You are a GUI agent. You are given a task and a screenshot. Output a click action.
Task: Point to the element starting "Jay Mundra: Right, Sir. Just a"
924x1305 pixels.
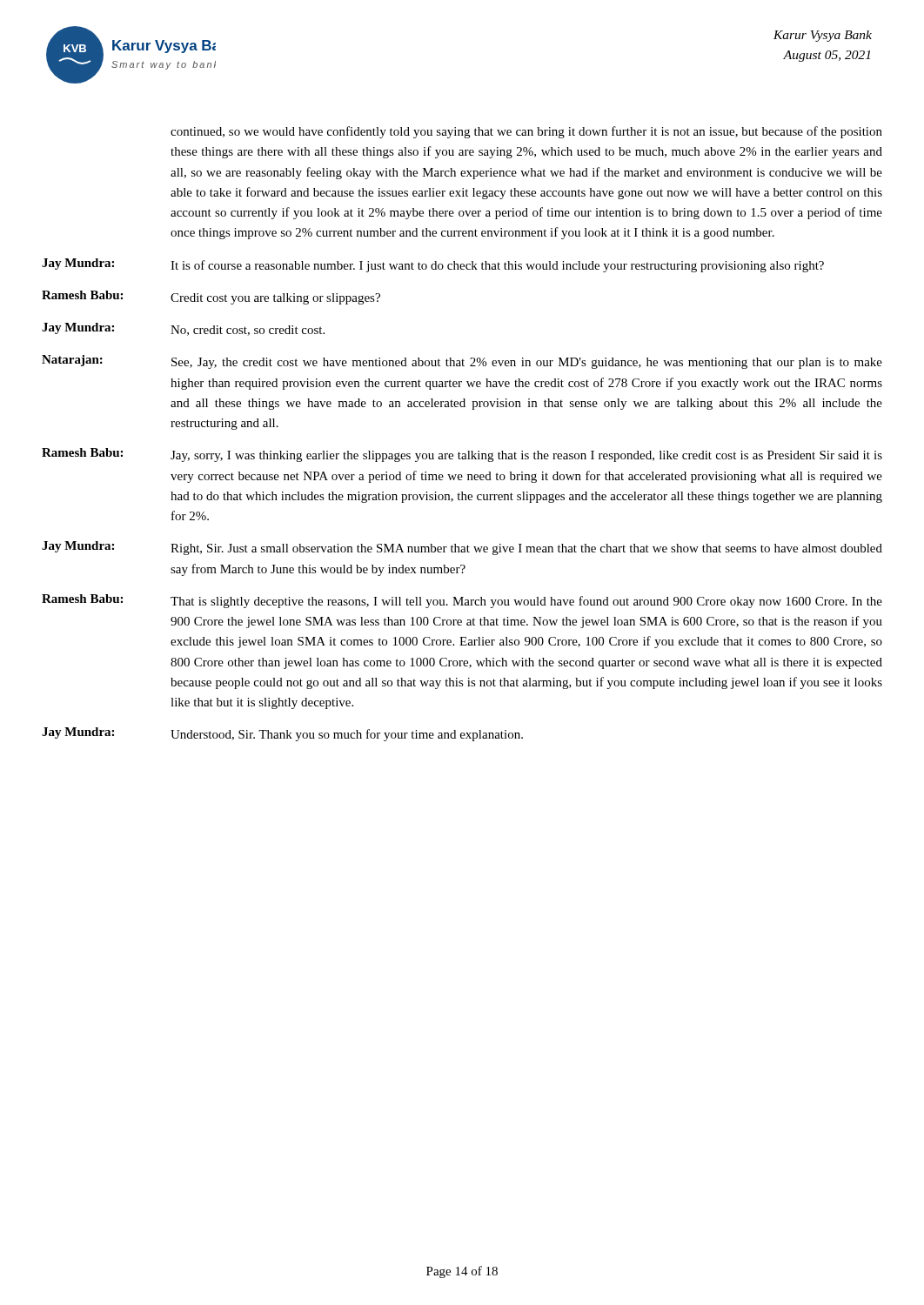(462, 559)
